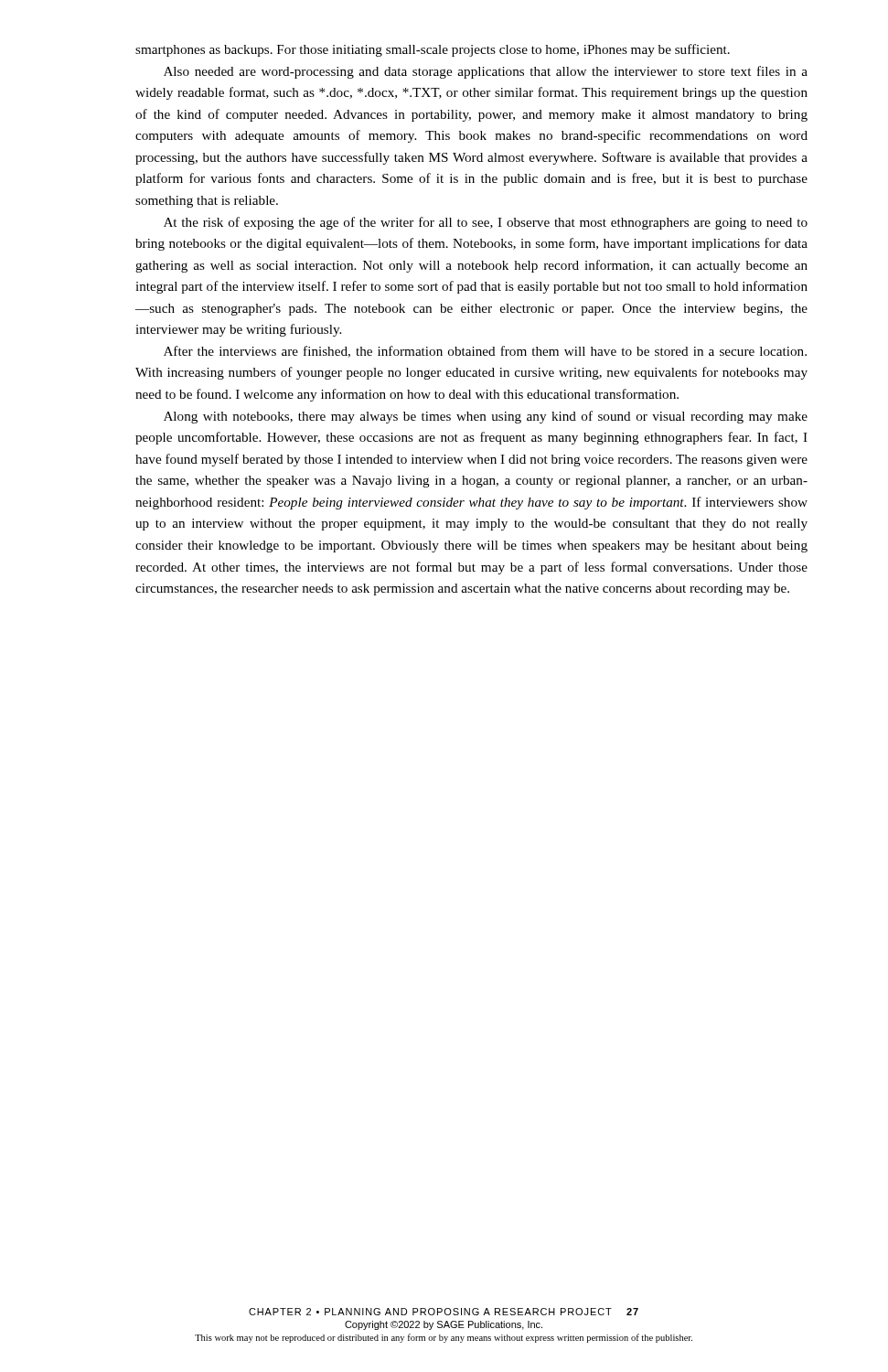
Task: Find the element starting "smartphones as backups. For those initiating small-scale"
Action: (471, 319)
